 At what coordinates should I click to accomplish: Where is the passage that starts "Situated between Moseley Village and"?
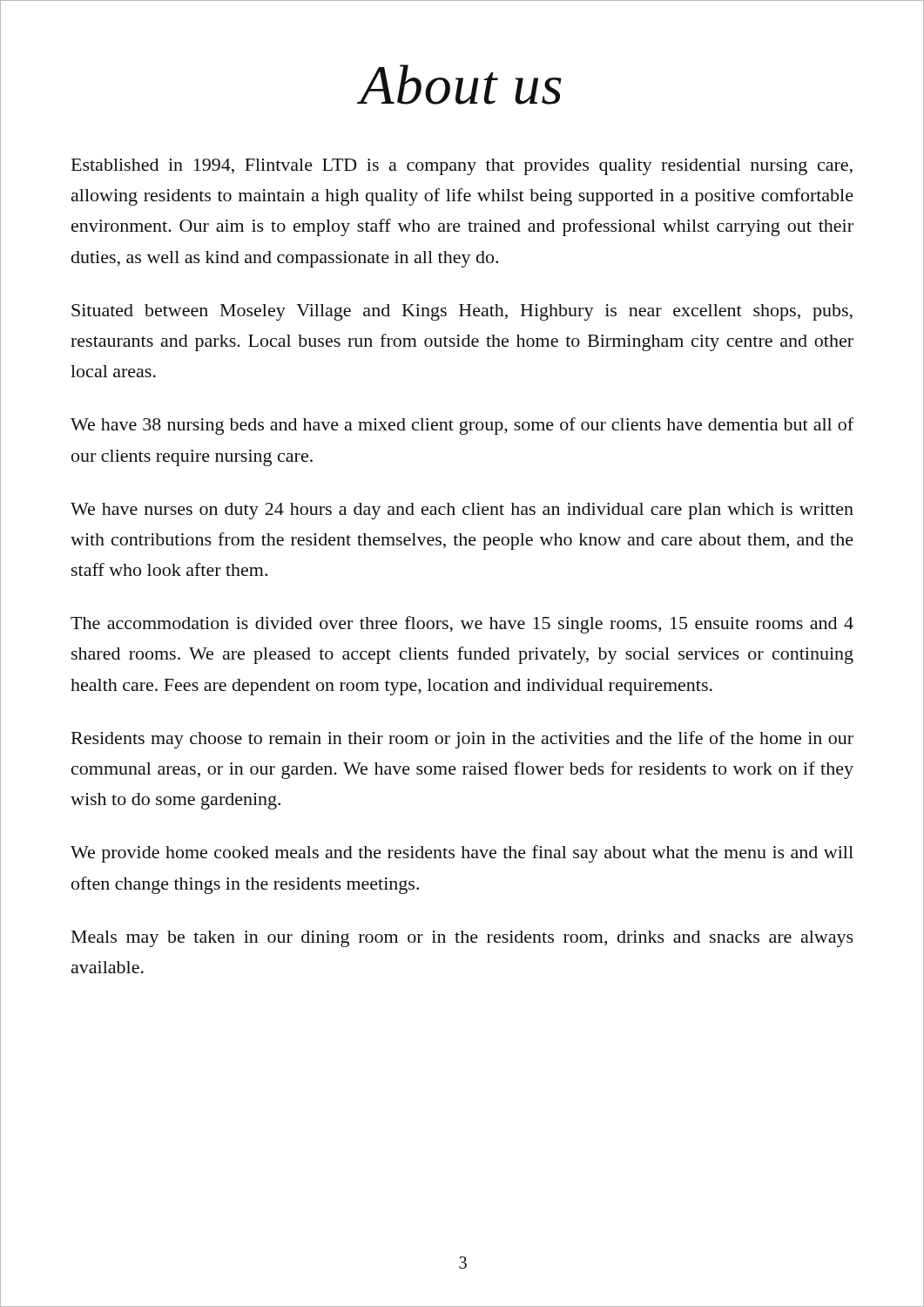coord(462,340)
